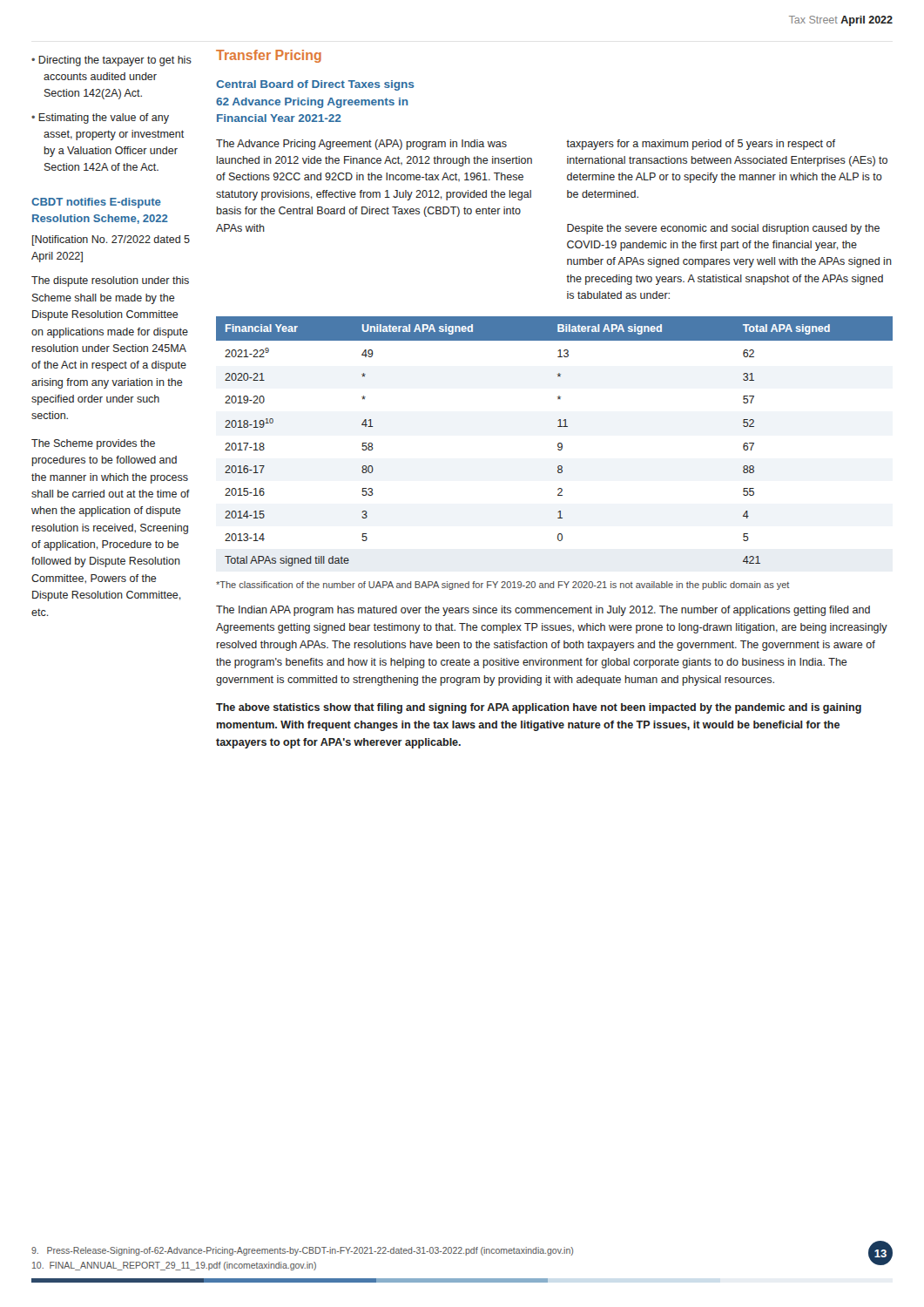Find the text block that says "The Indian APA program has matured over"
The height and width of the screenshot is (1307, 924).
[551, 645]
